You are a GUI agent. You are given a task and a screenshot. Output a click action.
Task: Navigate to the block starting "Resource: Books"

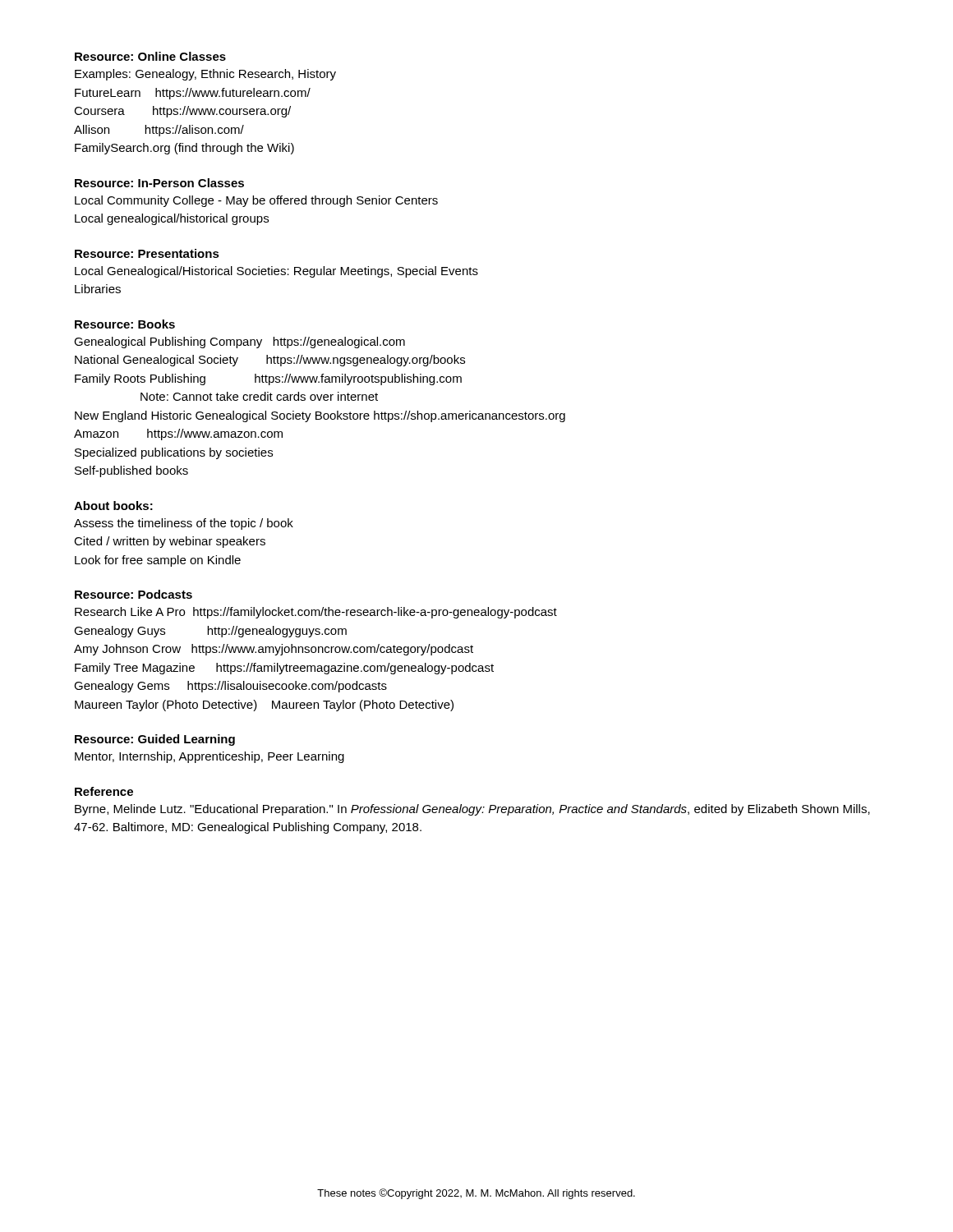(125, 324)
